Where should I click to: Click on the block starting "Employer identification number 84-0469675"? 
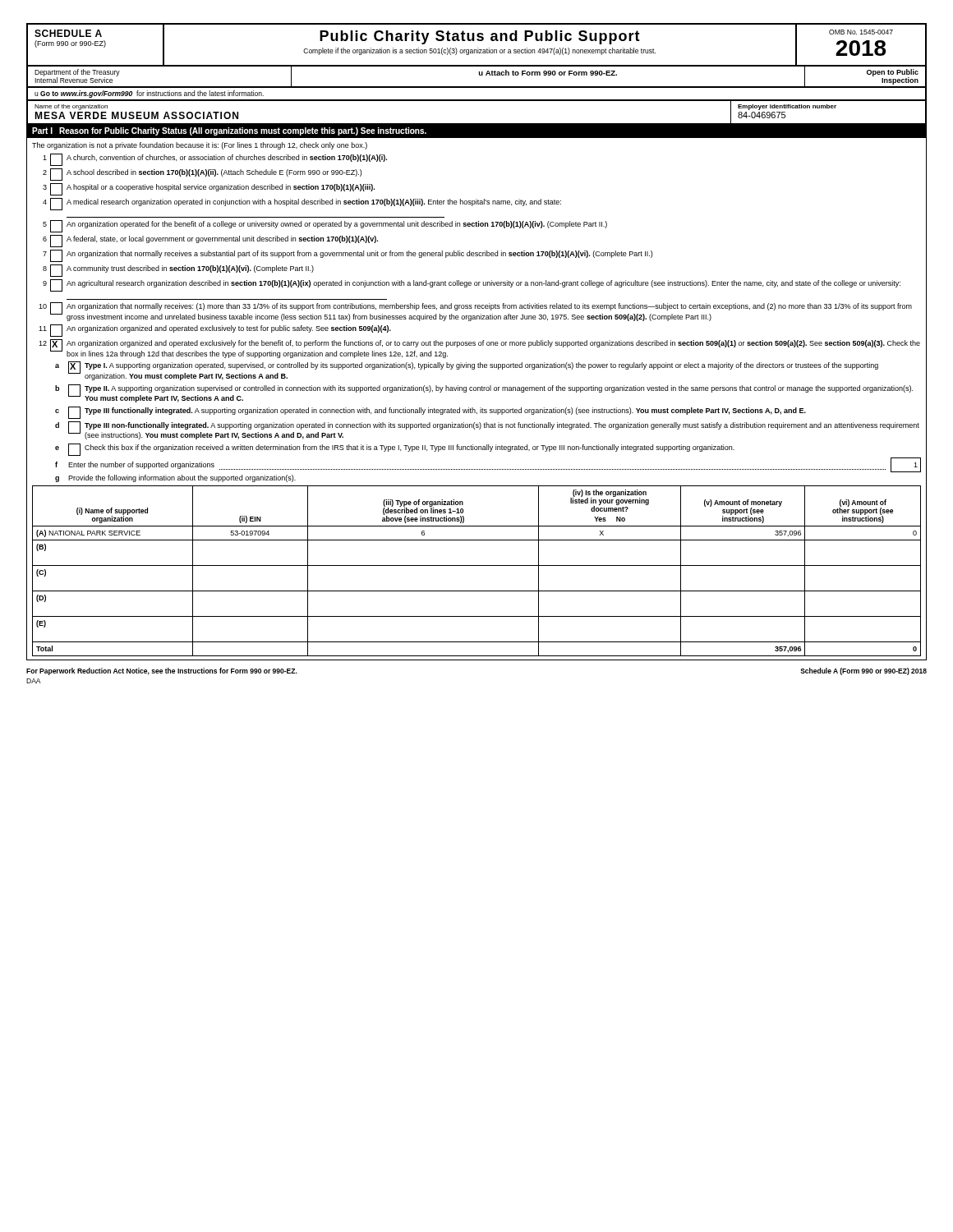coord(828,111)
